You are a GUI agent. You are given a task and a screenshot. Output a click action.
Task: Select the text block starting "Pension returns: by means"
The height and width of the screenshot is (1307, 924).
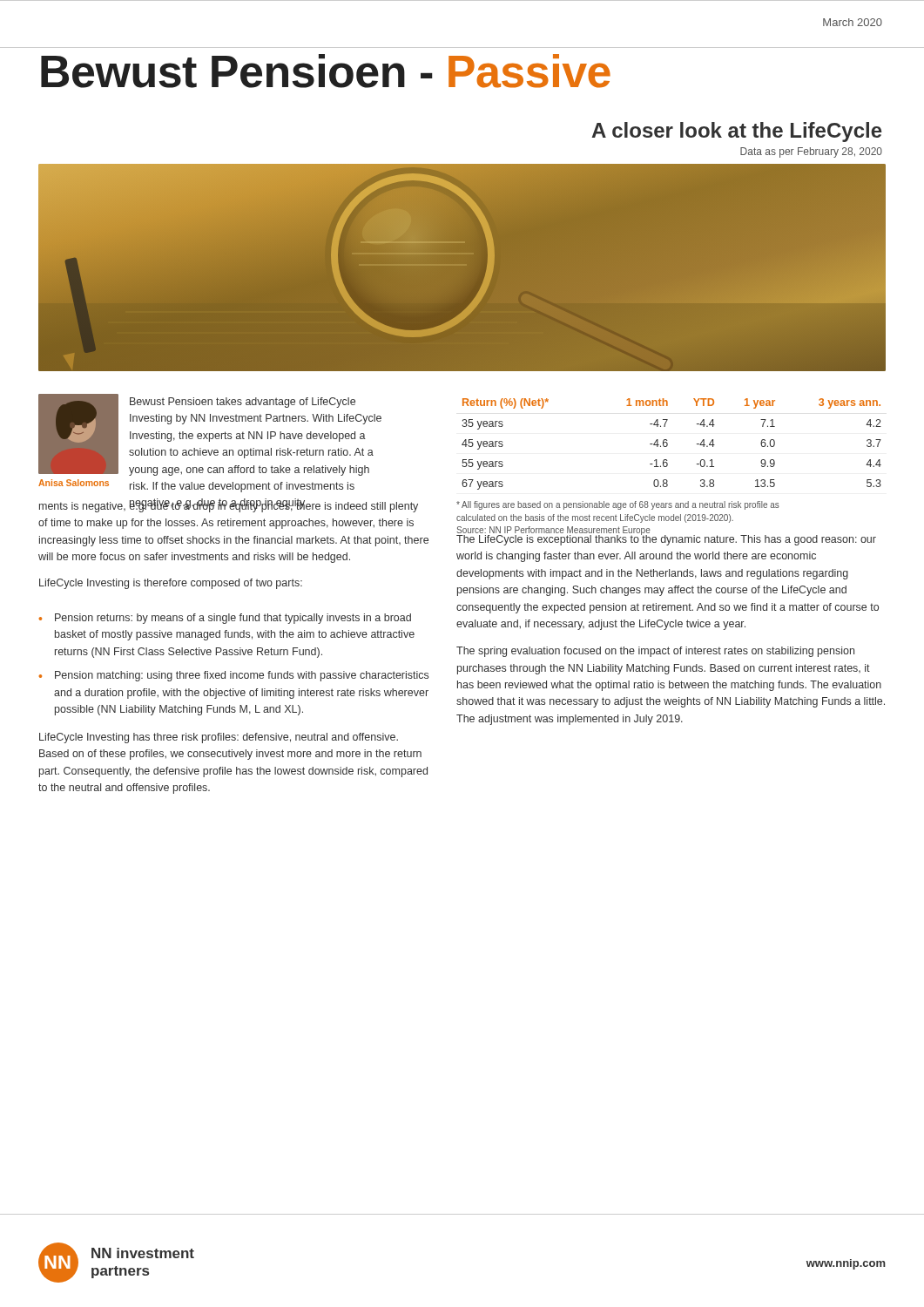click(x=234, y=635)
